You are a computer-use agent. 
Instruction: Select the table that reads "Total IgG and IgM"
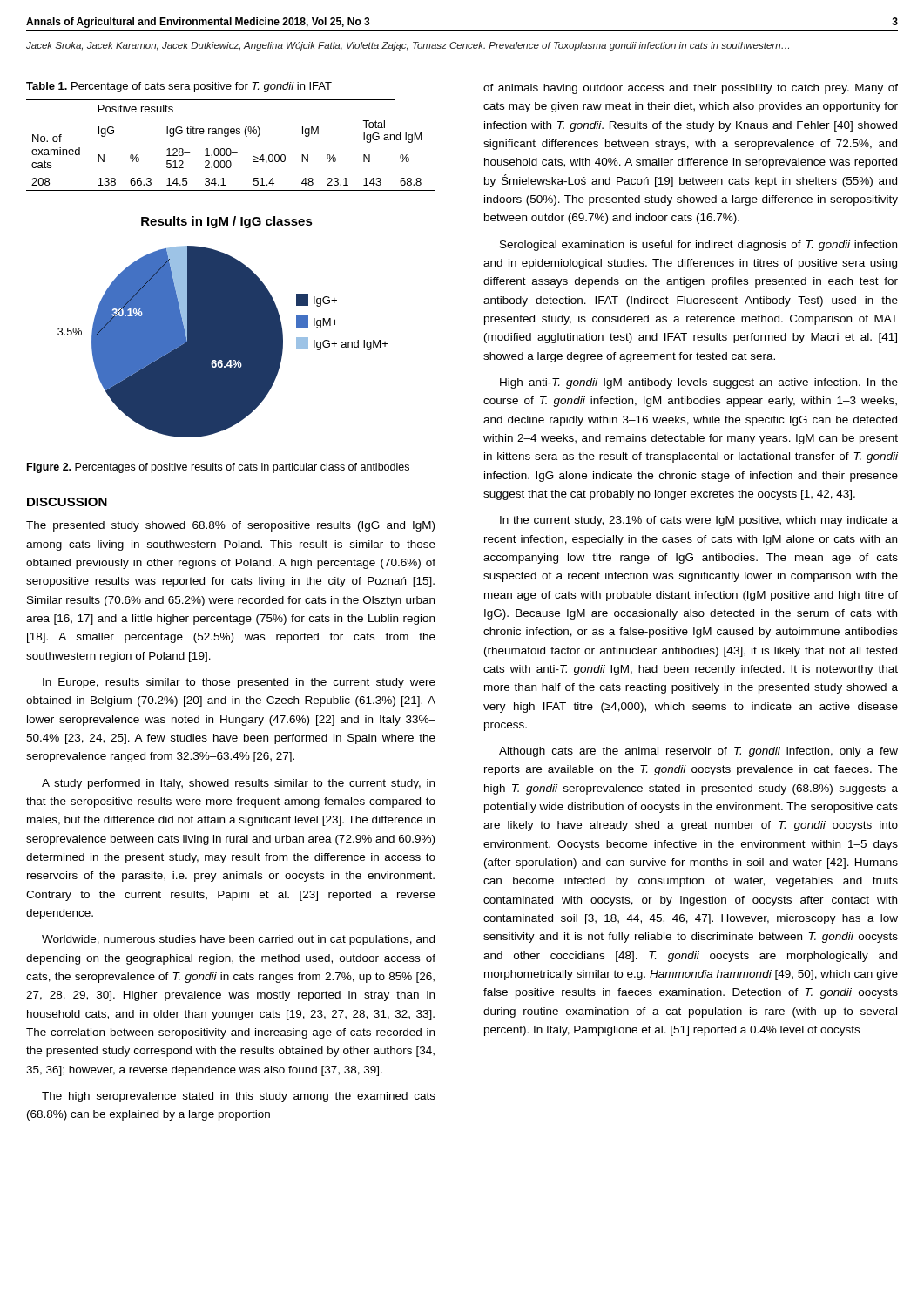click(231, 145)
